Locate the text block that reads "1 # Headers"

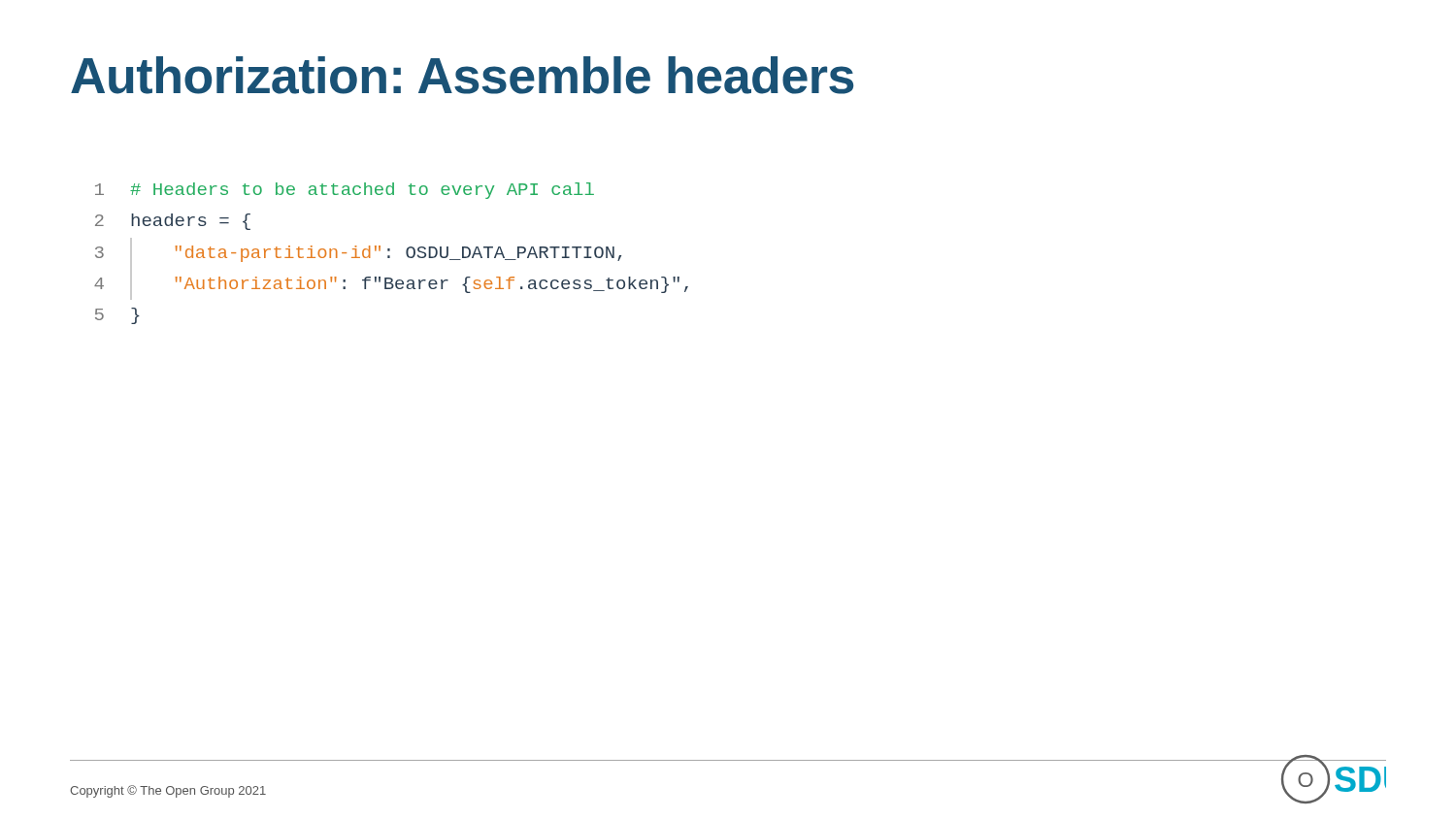click(381, 253)
